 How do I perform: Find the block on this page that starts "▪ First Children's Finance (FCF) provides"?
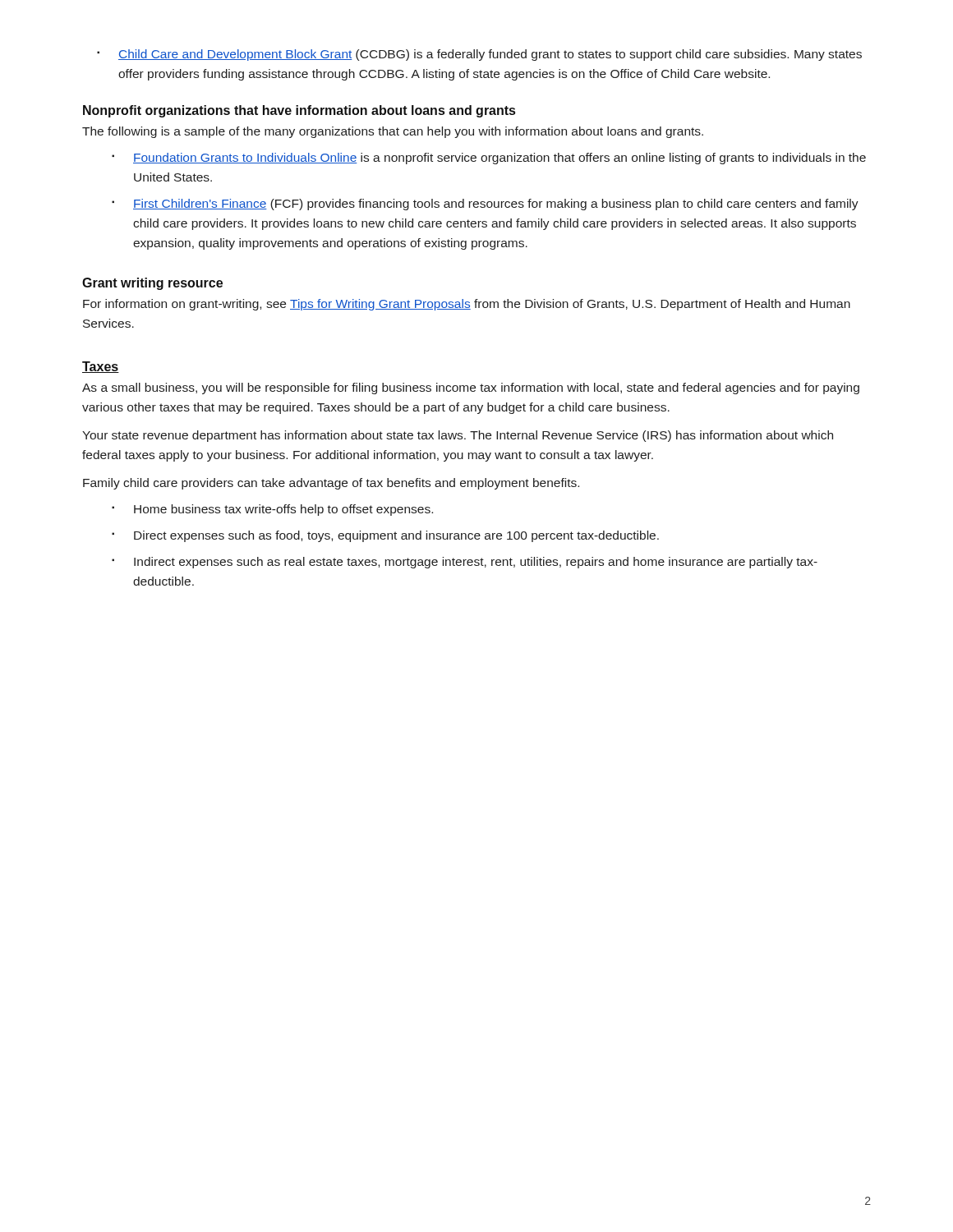(x=491, y=223)
